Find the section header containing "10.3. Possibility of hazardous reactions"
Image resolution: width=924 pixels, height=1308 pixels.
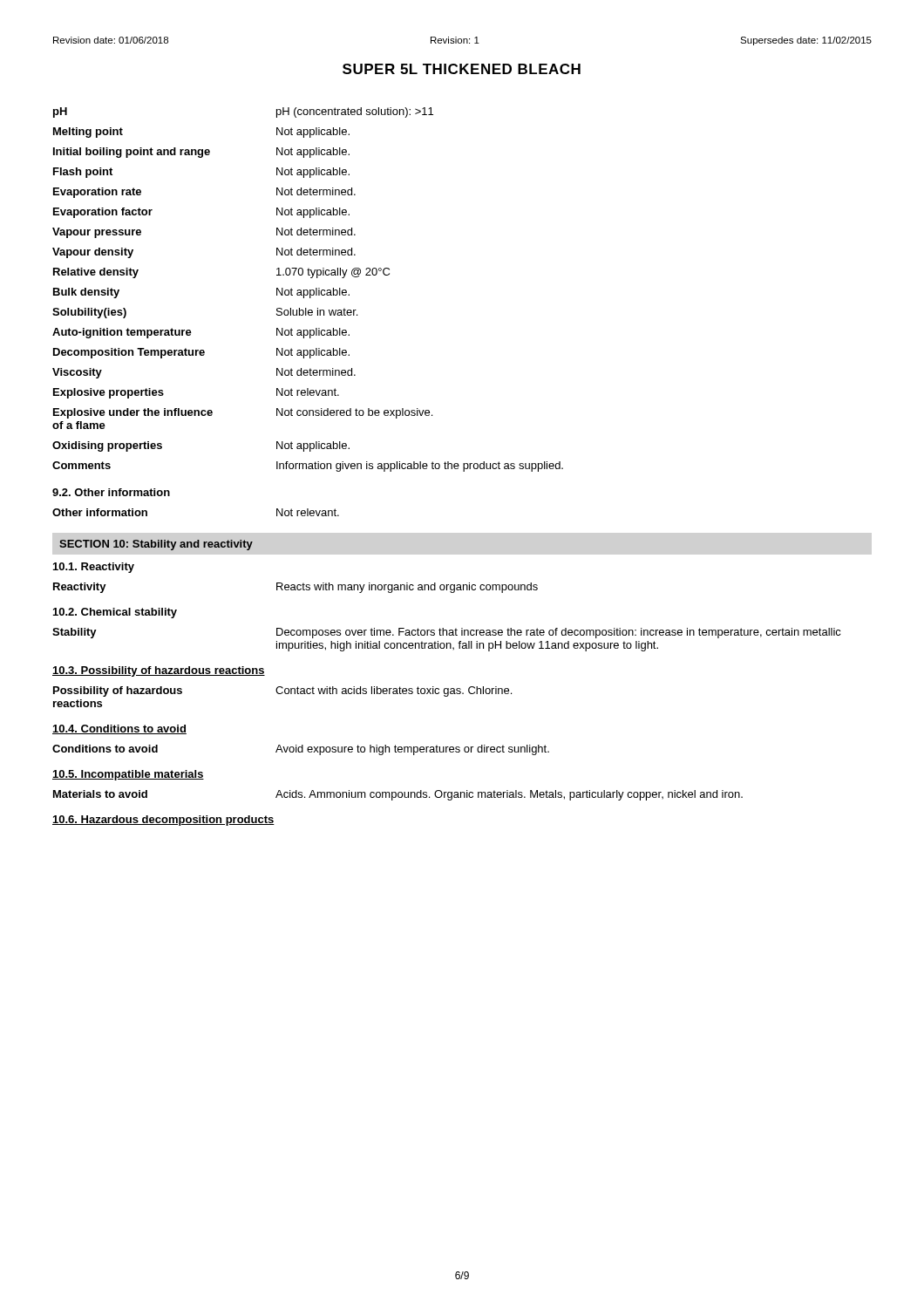pyautogui.click(x=158, y=670)
